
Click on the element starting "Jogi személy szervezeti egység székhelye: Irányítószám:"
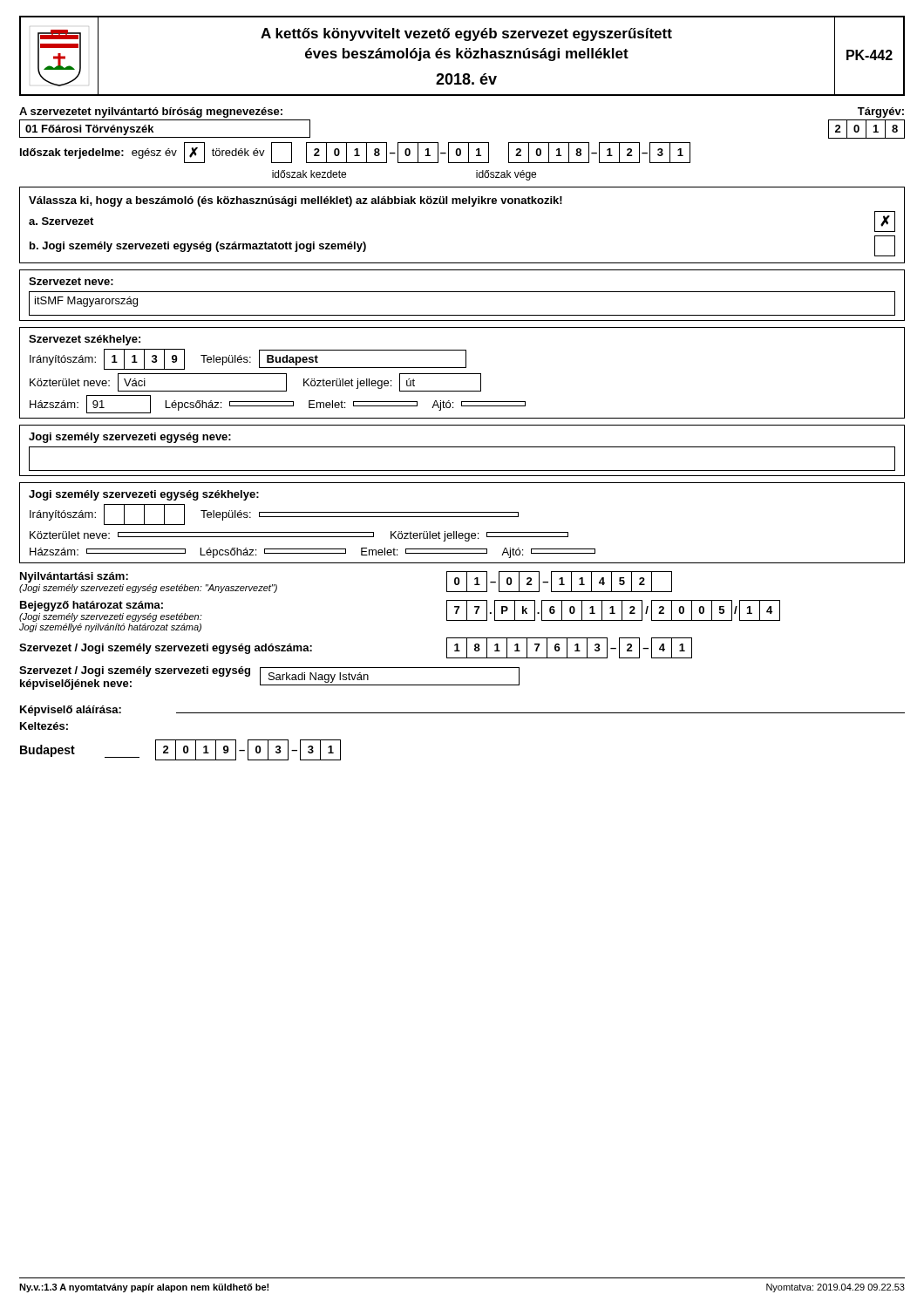tap(462, 523)
